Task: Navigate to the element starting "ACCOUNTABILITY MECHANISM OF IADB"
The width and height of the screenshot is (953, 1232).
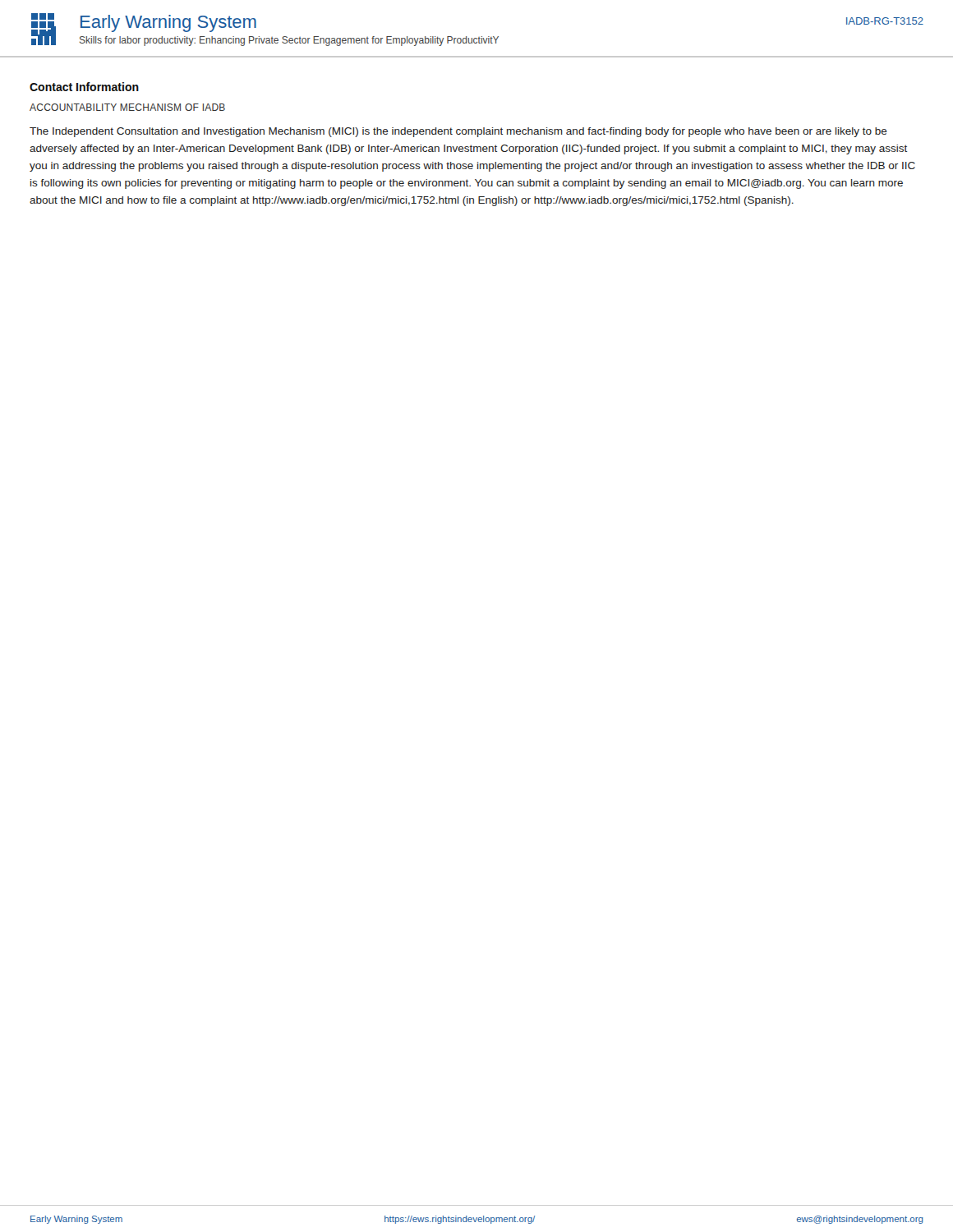Action: (128, 108)
